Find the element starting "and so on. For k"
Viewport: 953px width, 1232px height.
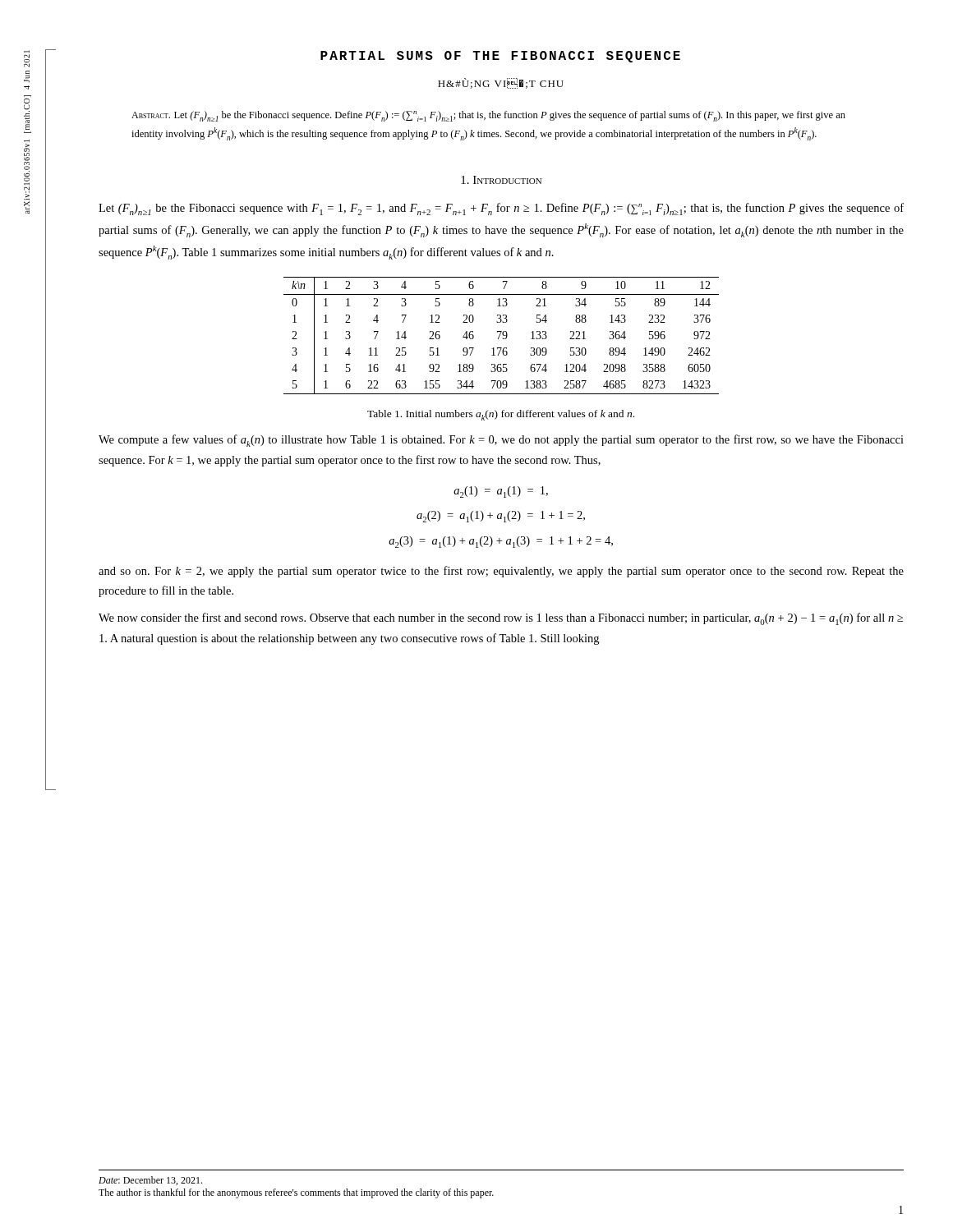click(501, 581)
